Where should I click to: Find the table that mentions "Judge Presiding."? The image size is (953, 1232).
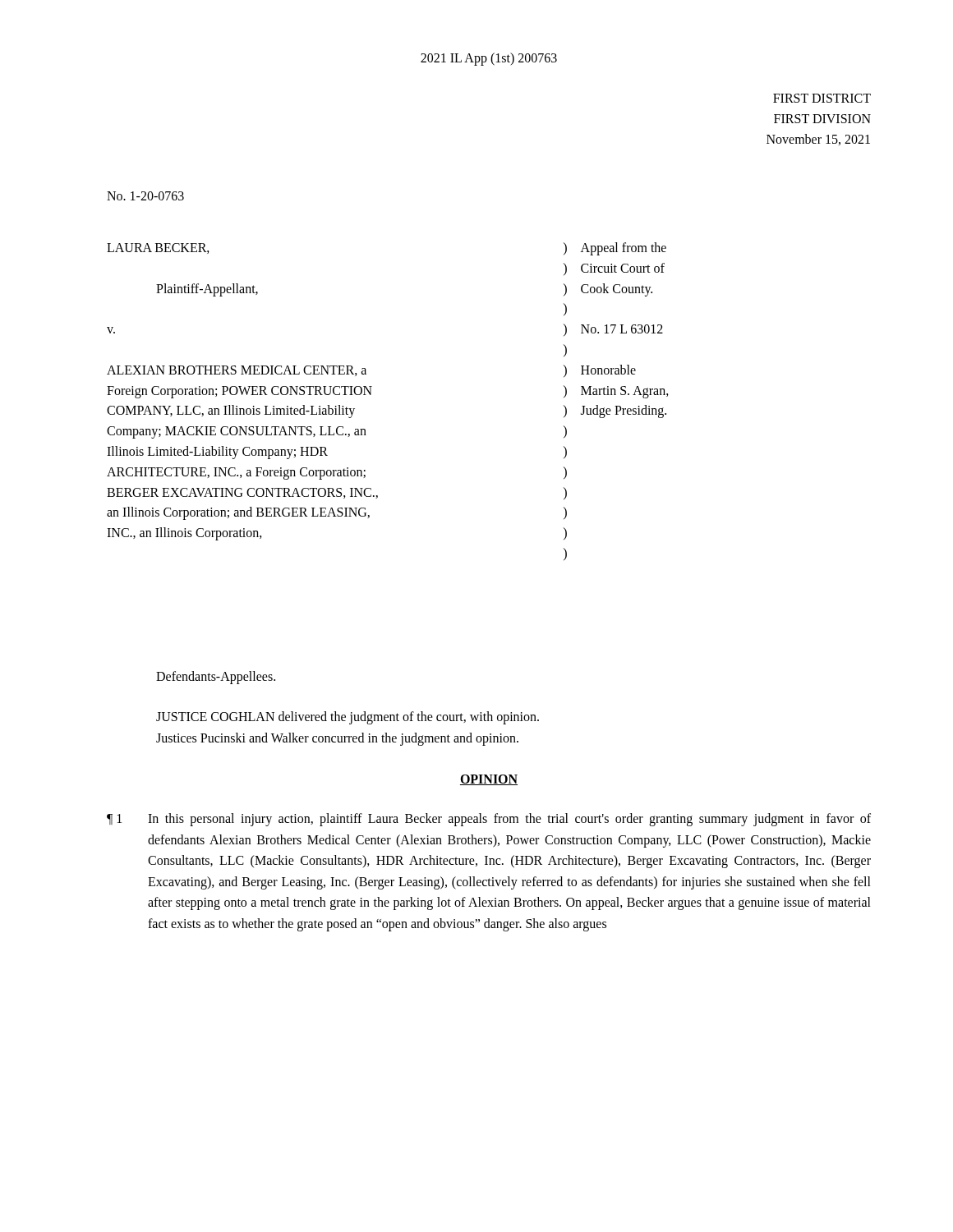click(489, 405)
